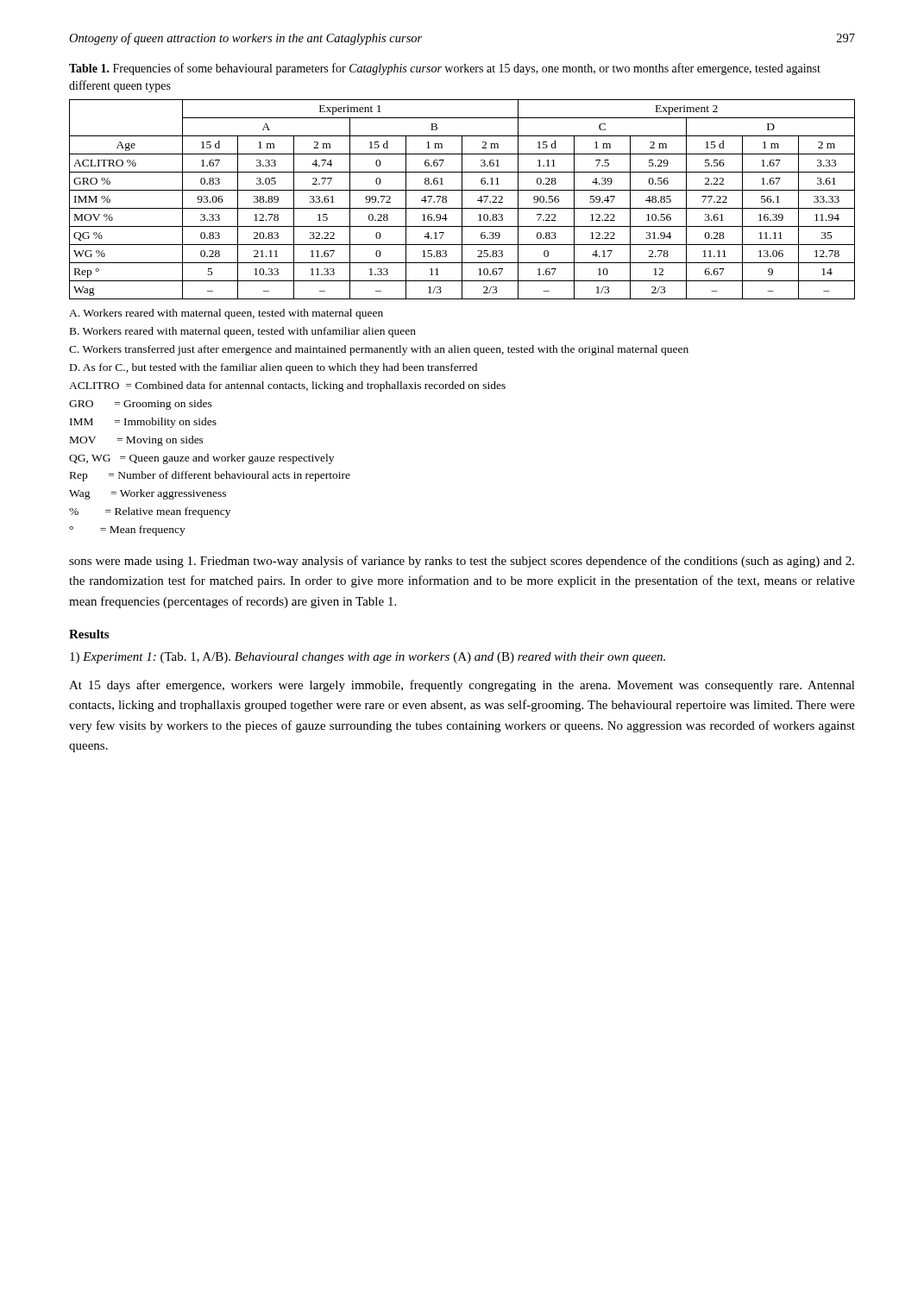
Task: Click on the text starting "At 15 days after emergence, workers"
Action: pyautogui.click(x=462, y=715)
